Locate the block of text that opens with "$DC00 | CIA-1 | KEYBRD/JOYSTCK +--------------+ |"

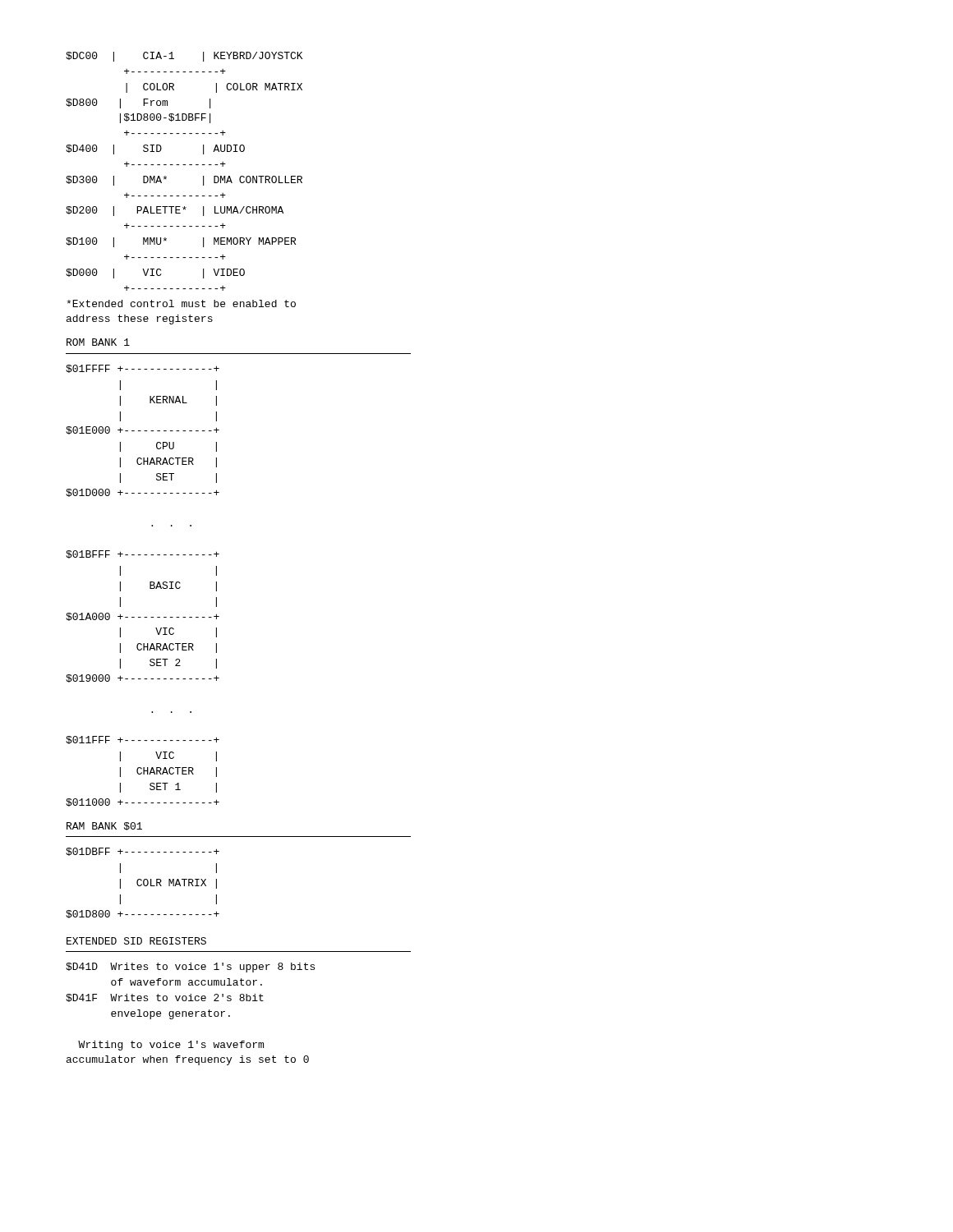81,58
